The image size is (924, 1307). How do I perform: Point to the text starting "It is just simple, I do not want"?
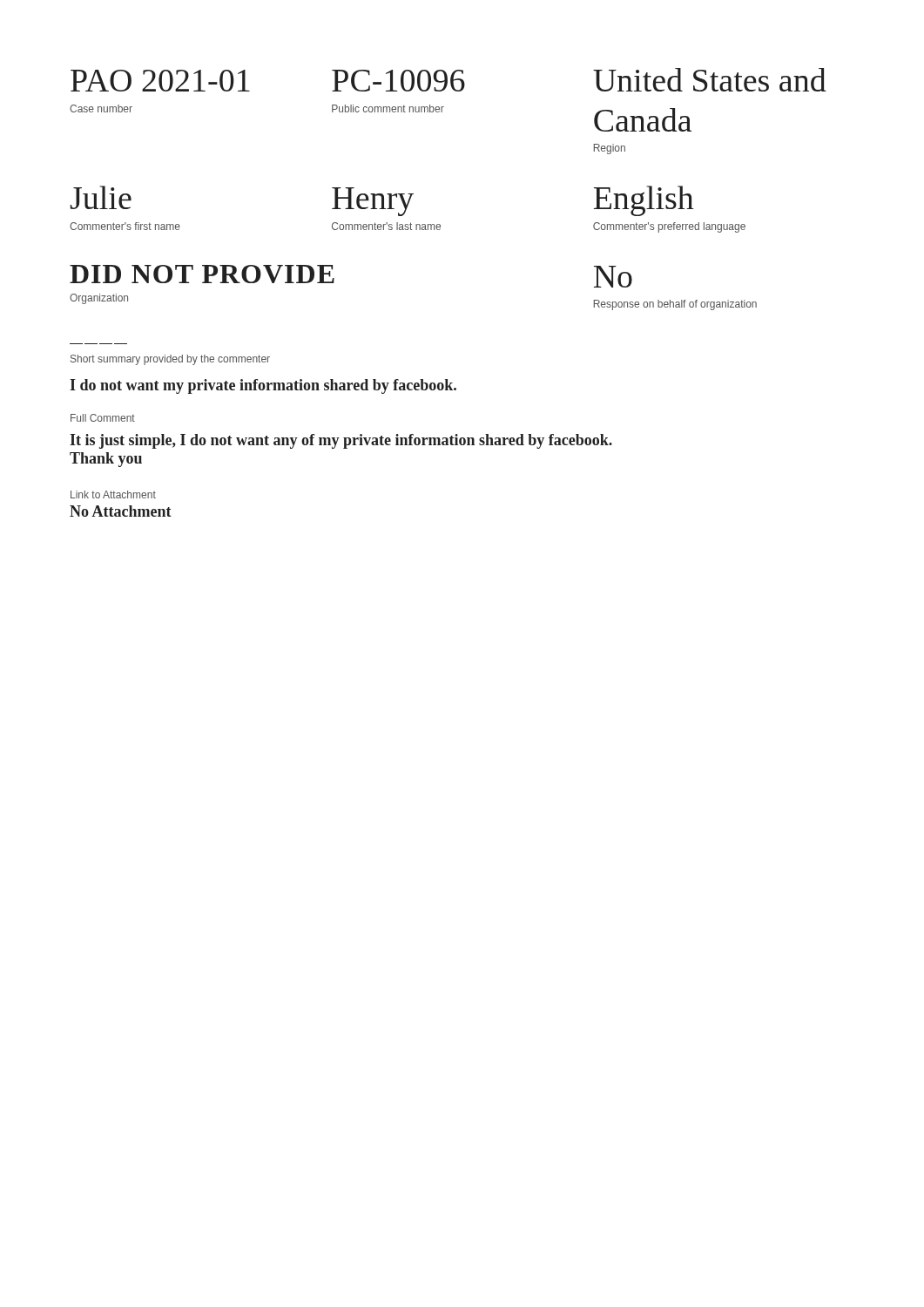coord(462,450)
